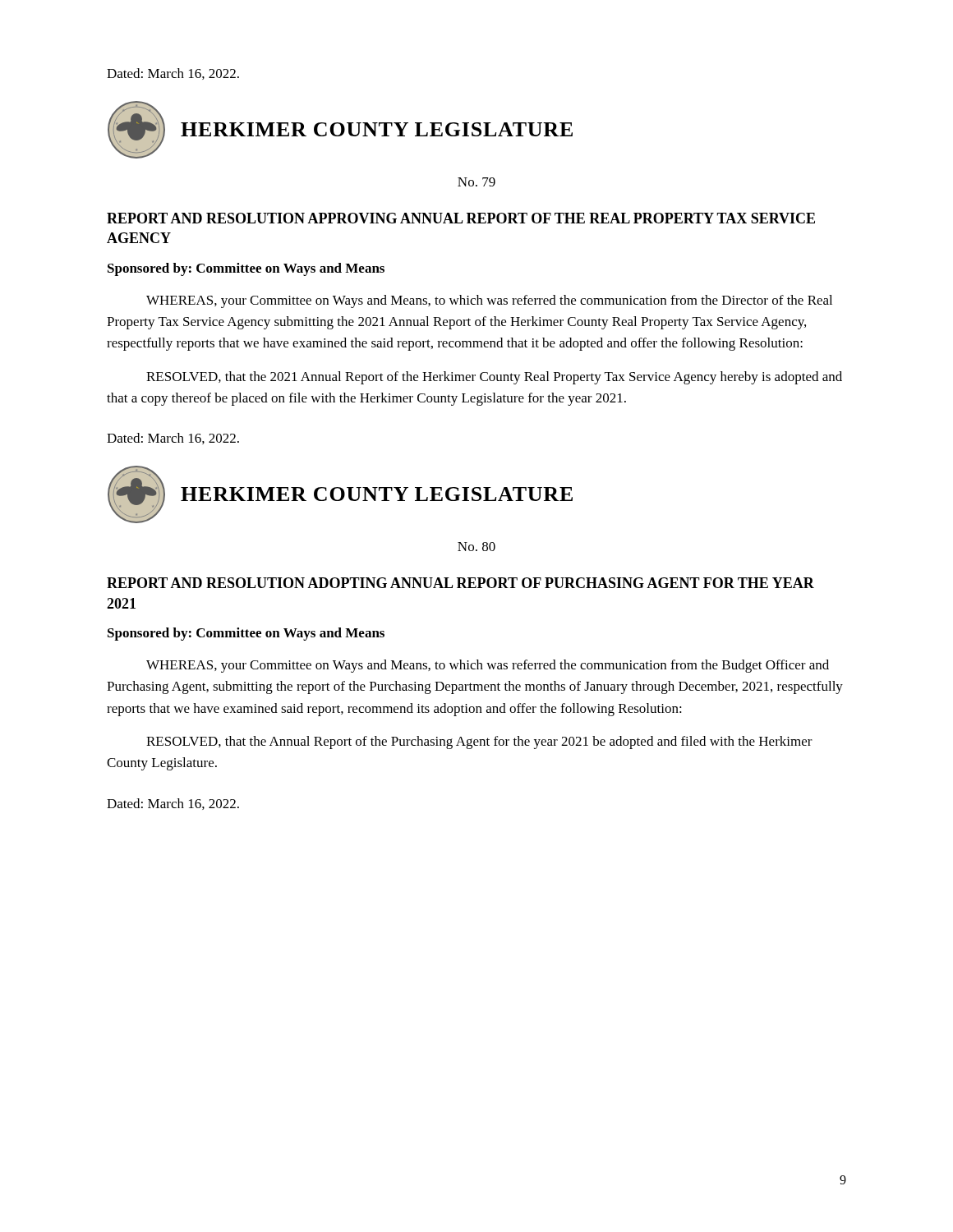953x1232 pixels.
Task: Where does it say "No. 79"?
Action: coord(476,182)
